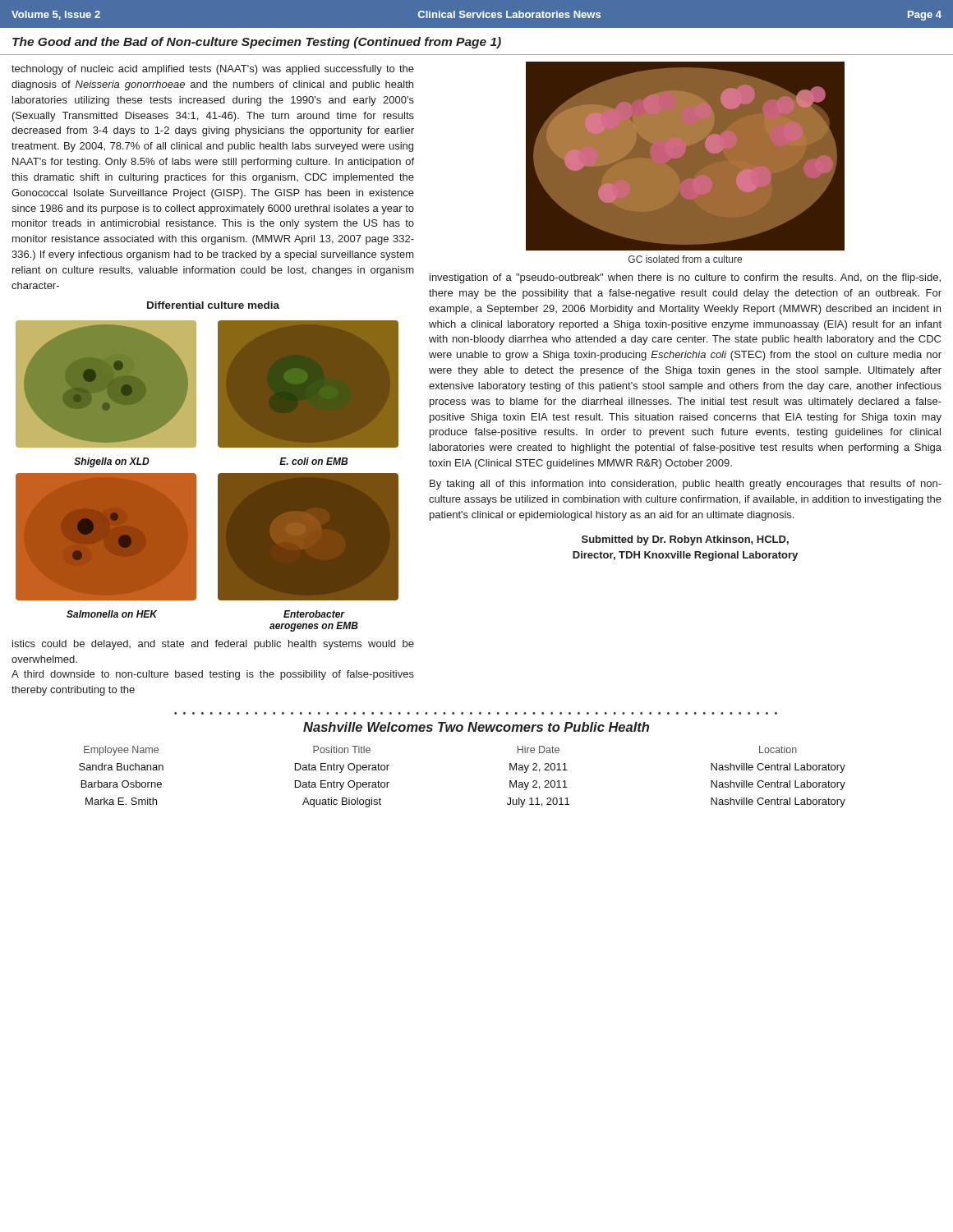The image size is (953, 1232).
Task: Find the passage starting "GC isolated from"
Action: (x=685, y=260)
